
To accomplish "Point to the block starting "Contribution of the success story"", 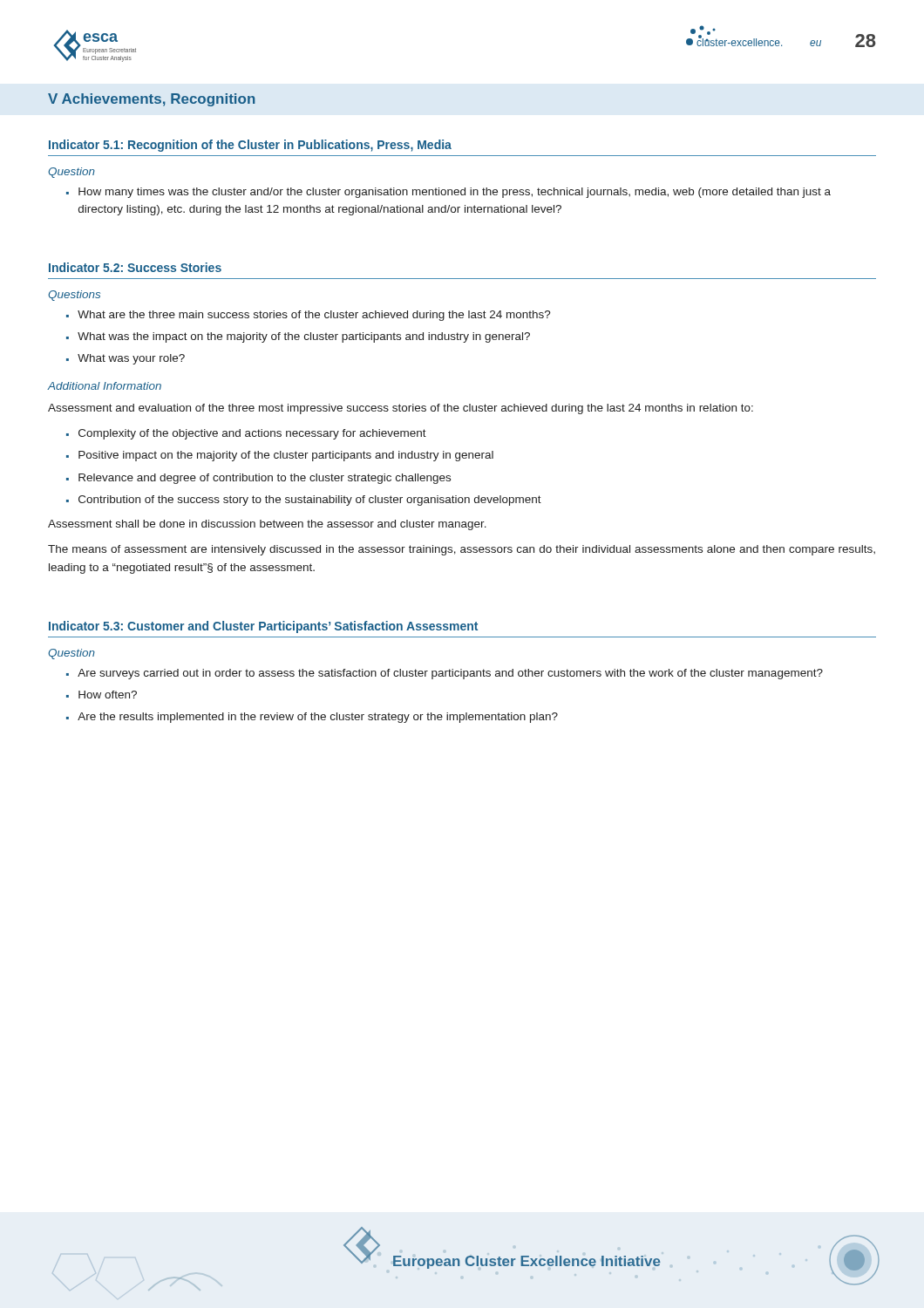I will (x=309, y=499).
